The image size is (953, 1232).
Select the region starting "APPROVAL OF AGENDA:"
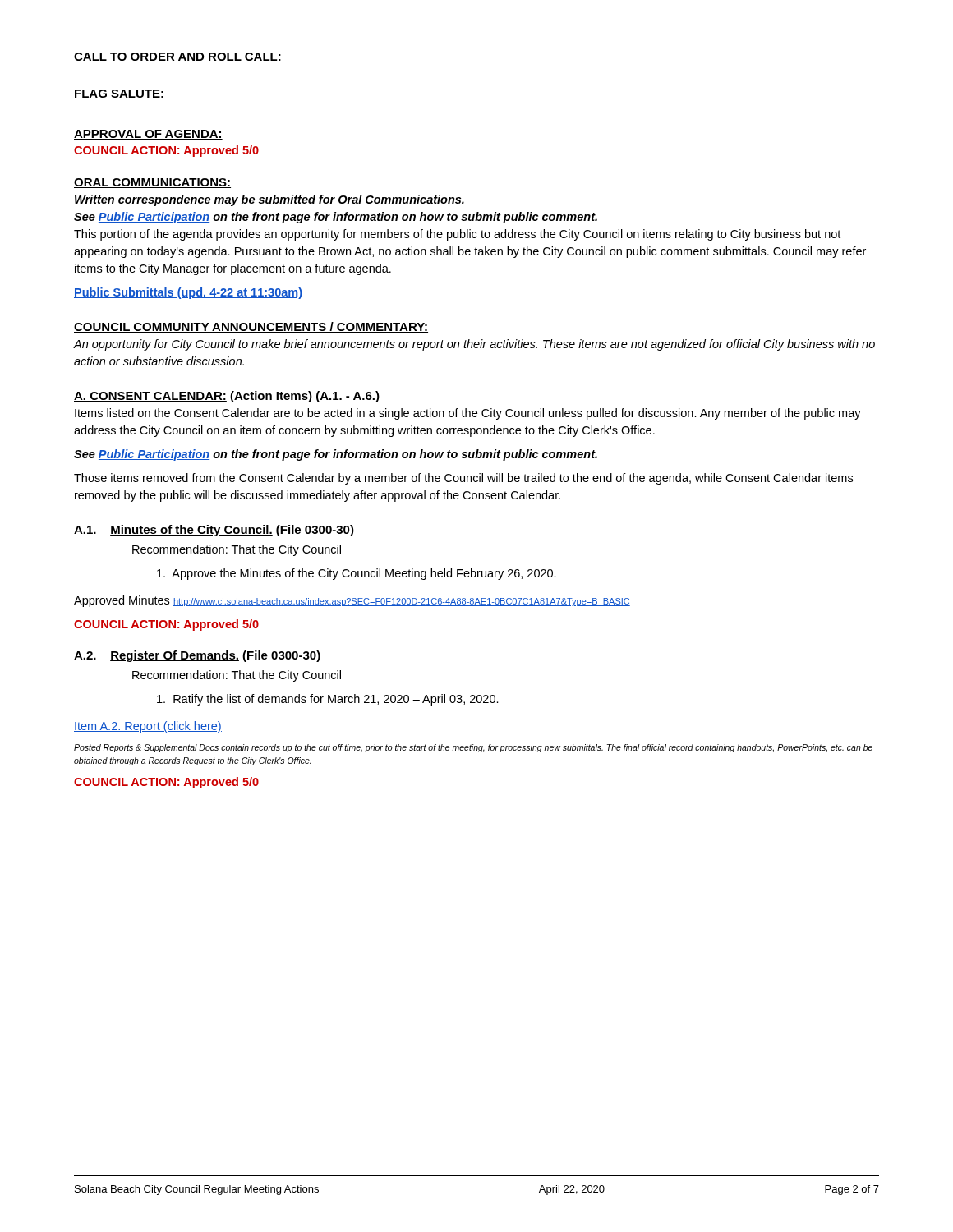(x=148, y=133)
